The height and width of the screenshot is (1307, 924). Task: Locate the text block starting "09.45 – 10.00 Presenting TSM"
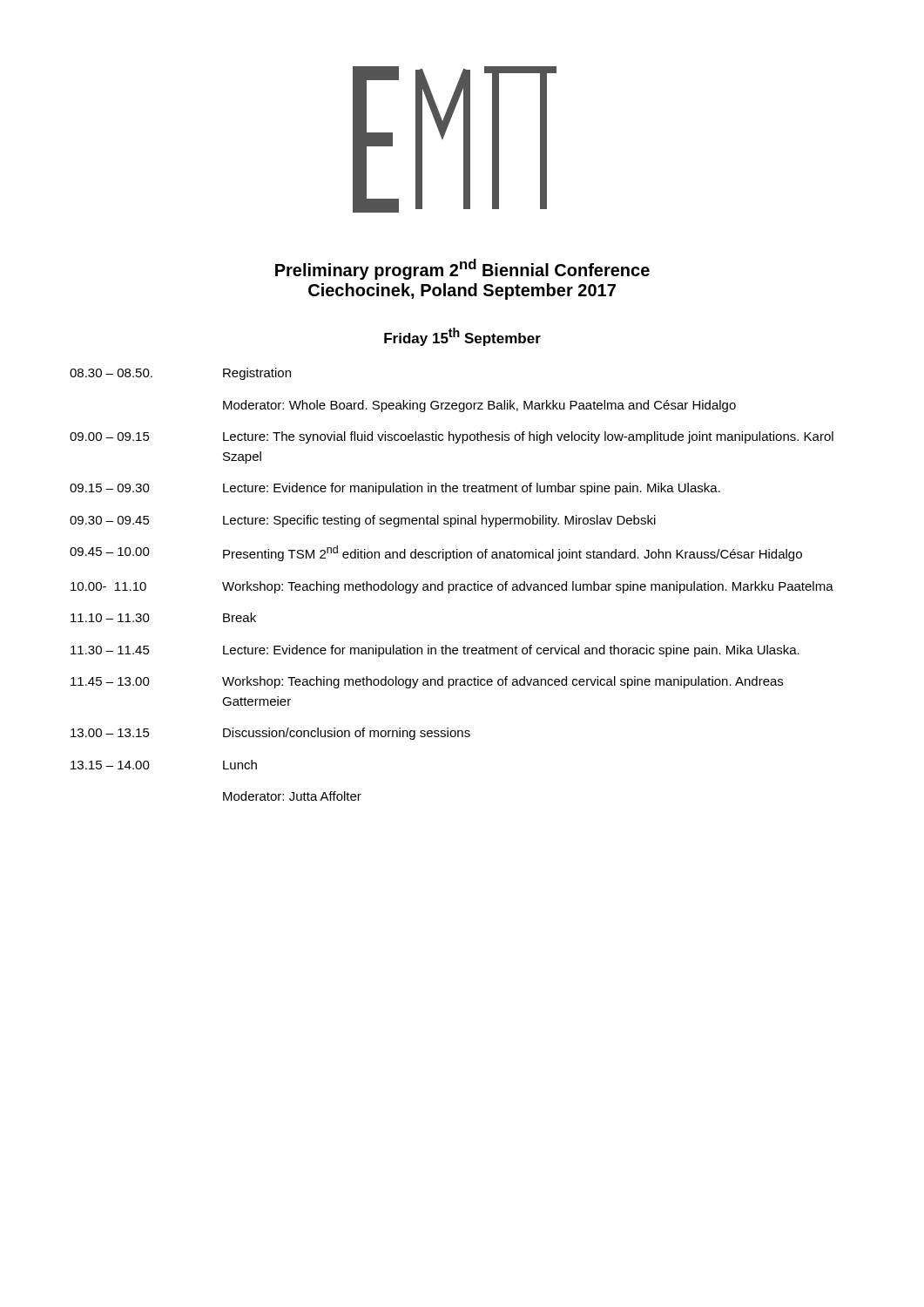462,553
